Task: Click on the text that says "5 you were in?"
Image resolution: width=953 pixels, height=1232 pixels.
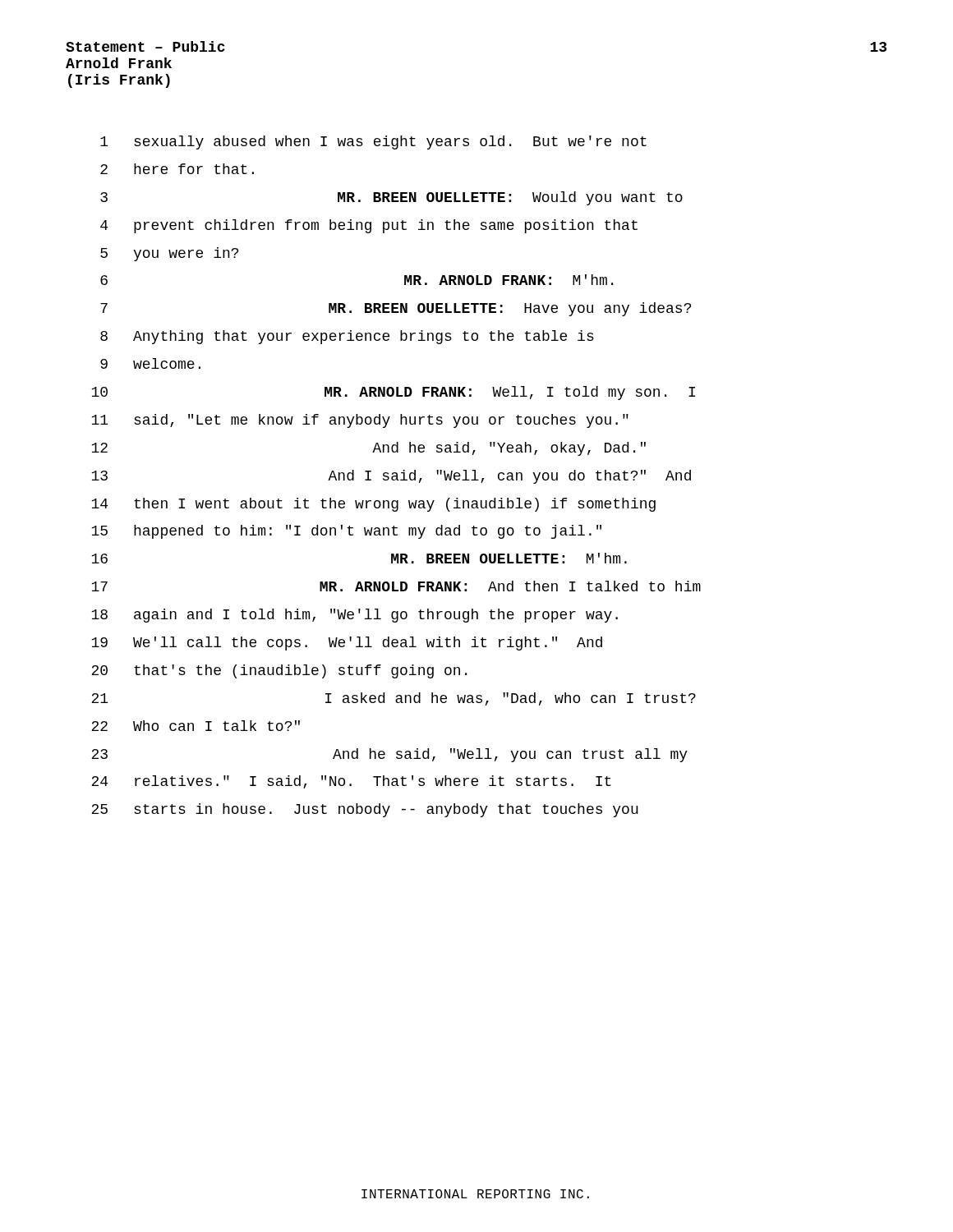Action: [169, 254]
